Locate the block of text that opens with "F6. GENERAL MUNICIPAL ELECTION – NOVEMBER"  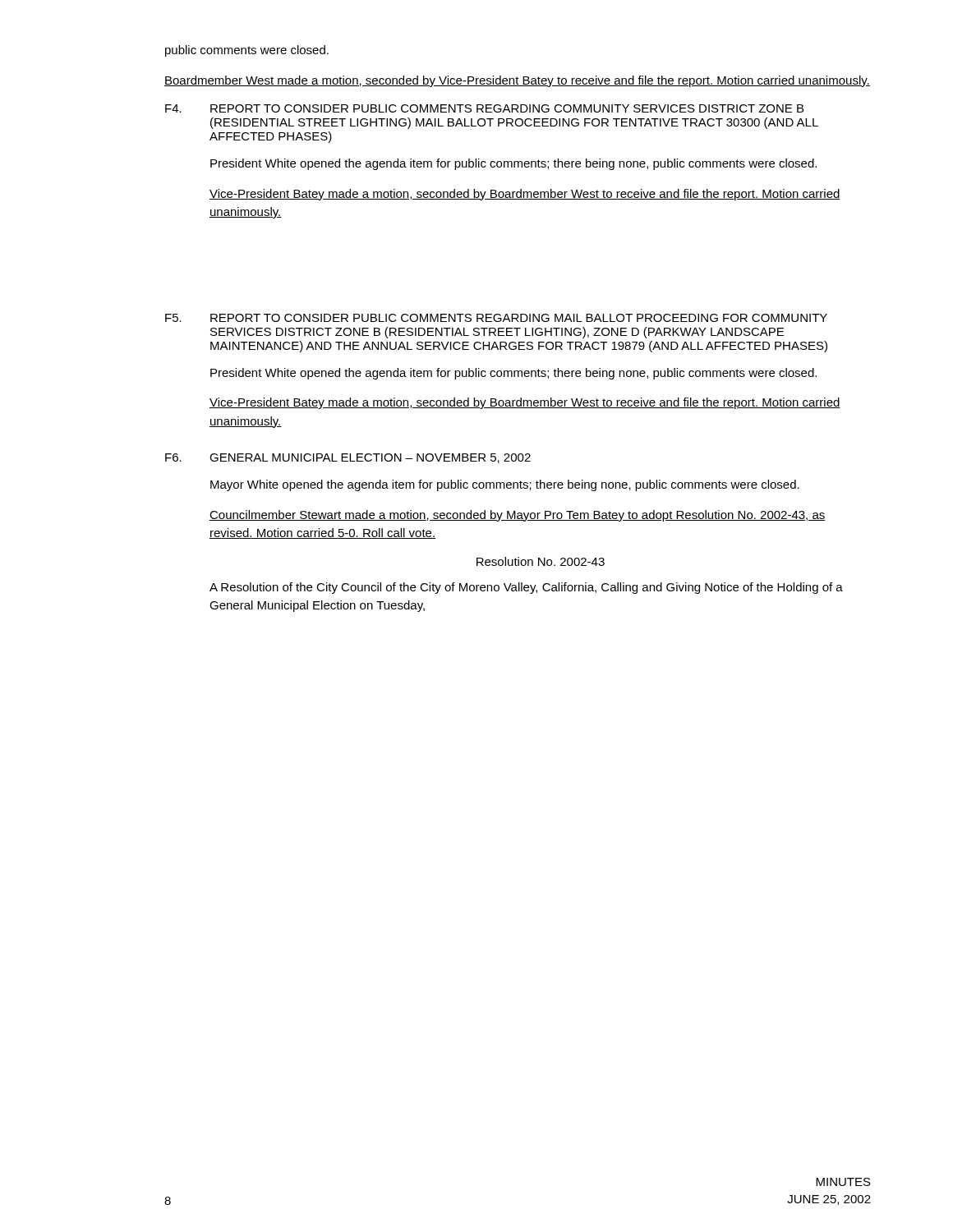click(x=348, y=458)
